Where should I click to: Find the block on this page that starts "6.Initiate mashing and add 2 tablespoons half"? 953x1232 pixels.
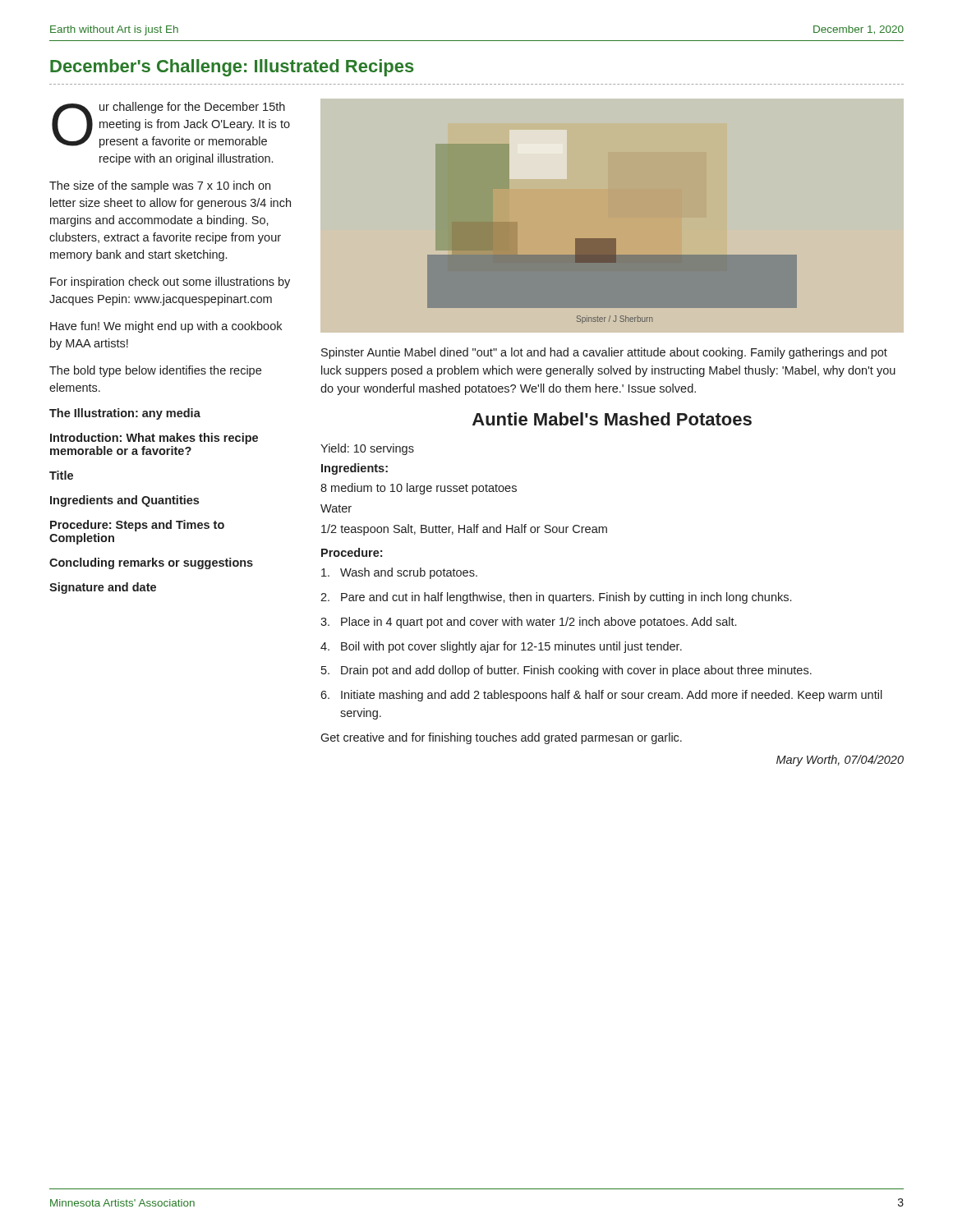point(612,705)
